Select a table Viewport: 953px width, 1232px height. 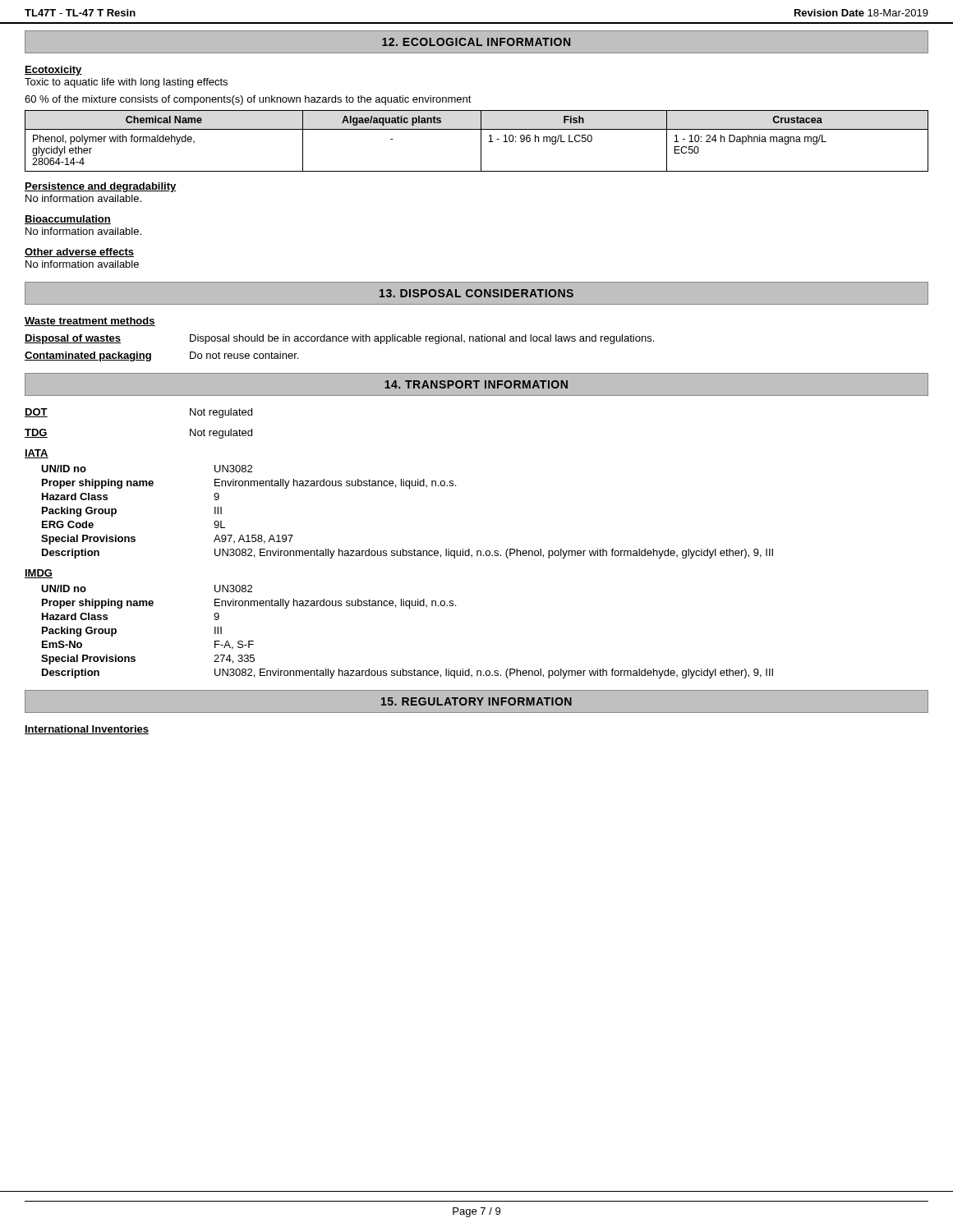pyautogui.click(x=476, y=141)
